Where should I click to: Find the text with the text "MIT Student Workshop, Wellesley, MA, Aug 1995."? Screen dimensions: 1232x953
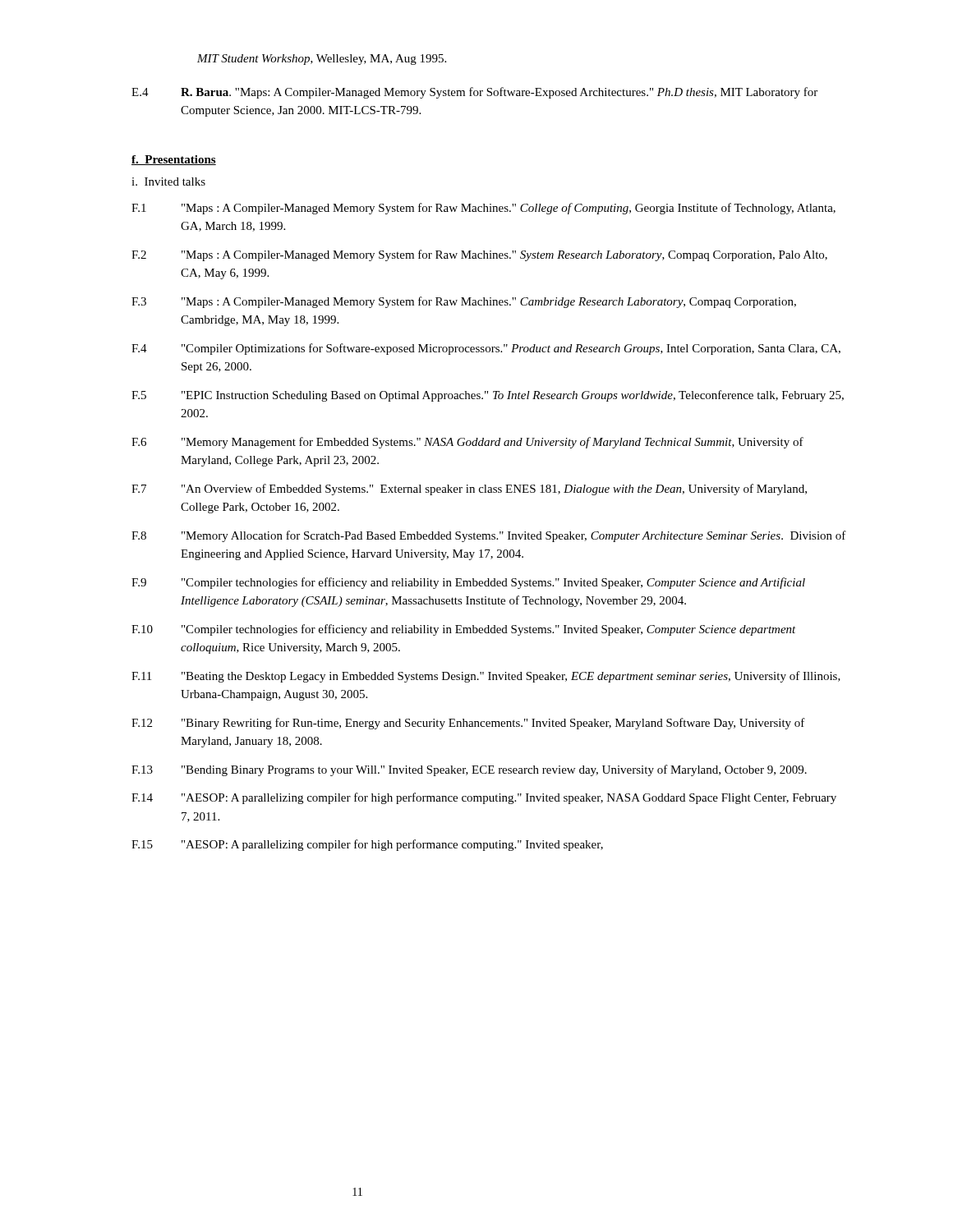(322, 58)
